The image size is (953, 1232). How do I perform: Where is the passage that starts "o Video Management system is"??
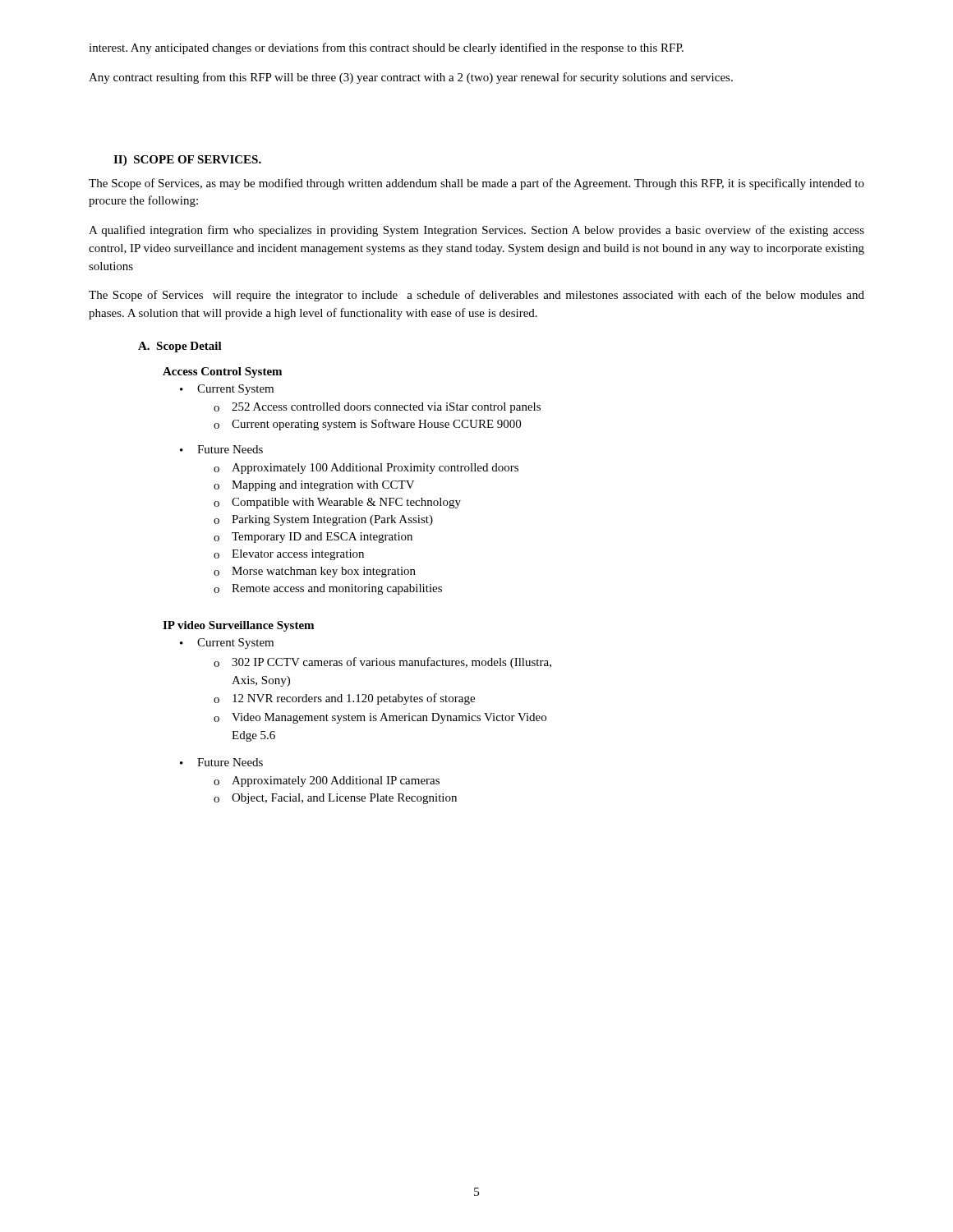click(x=380, y=727)
